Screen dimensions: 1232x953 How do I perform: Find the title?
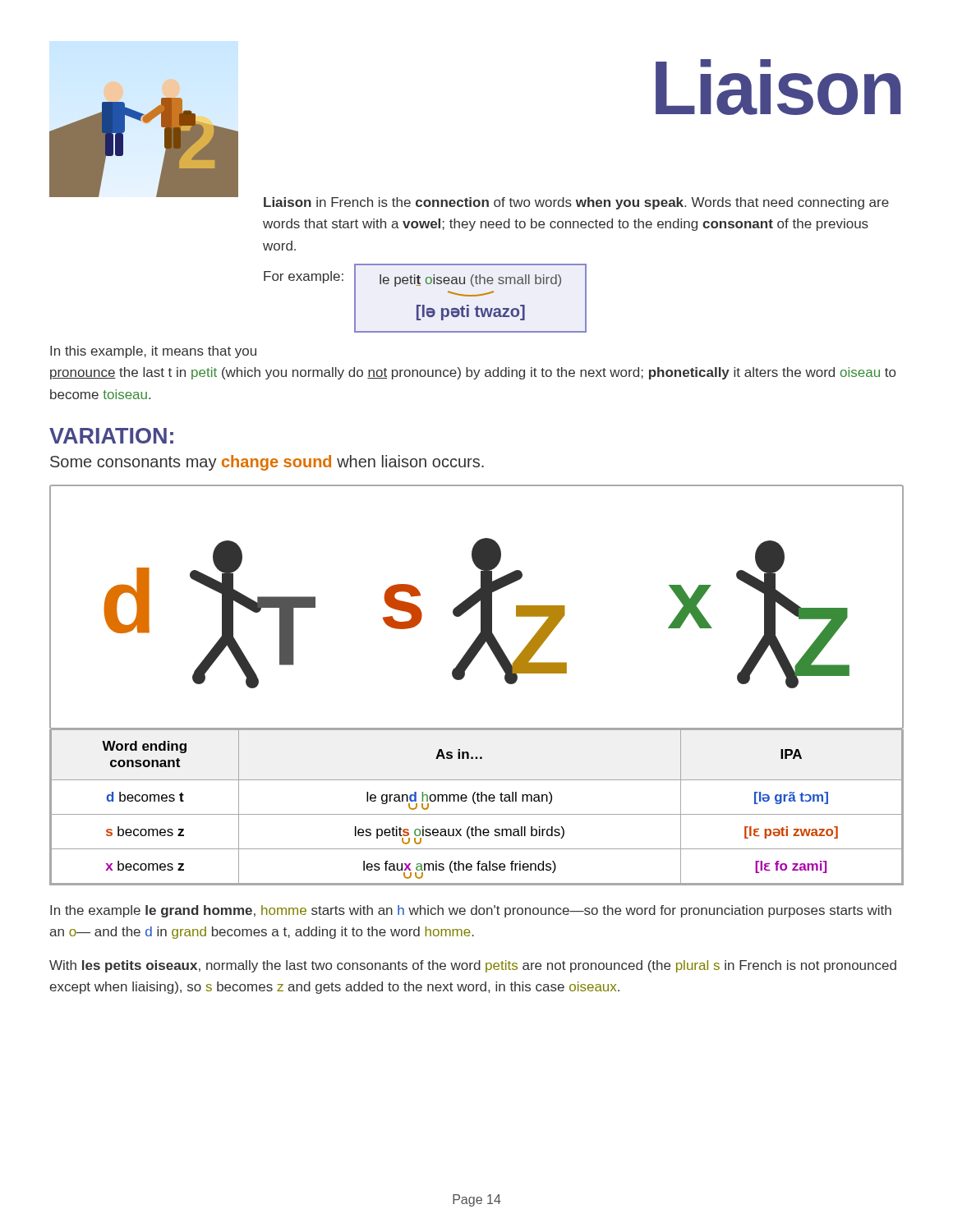(x=777, y=88)
